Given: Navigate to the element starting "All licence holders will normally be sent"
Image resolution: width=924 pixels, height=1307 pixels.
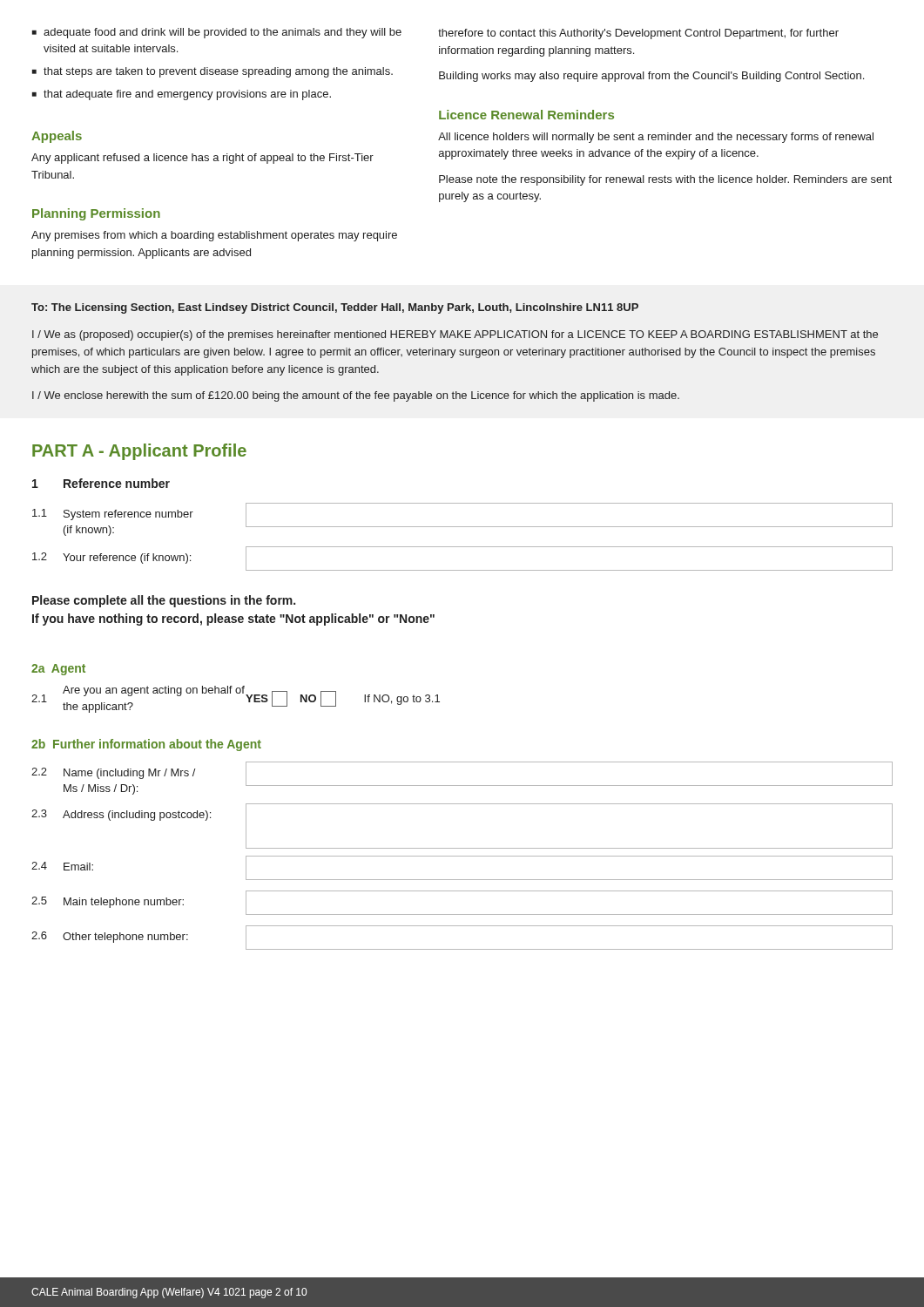Looking at the screenshot, I should 665,166.
